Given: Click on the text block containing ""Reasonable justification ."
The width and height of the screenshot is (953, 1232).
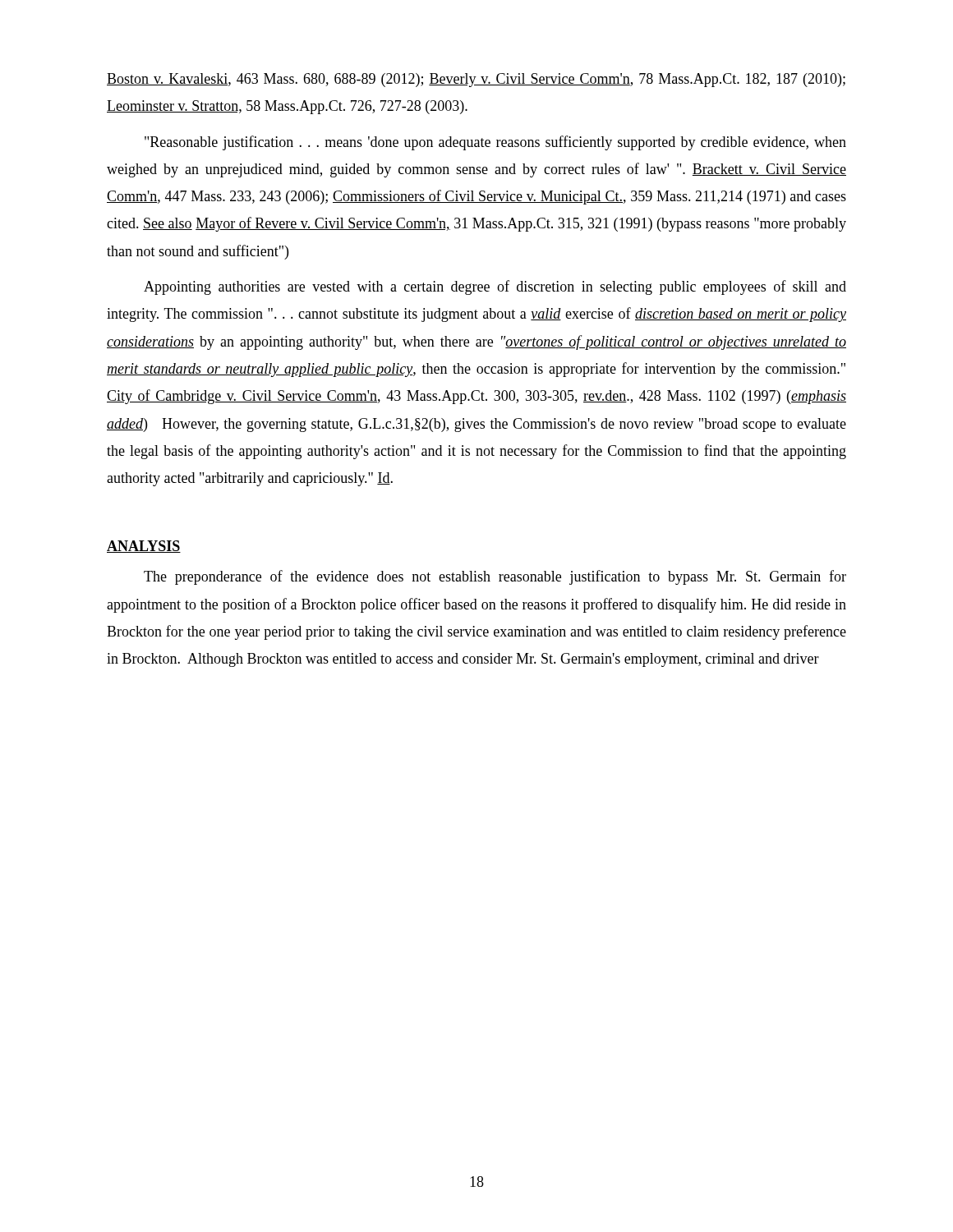Looking at the screenshot, I should pyautogui.click(x=476, y=197).
